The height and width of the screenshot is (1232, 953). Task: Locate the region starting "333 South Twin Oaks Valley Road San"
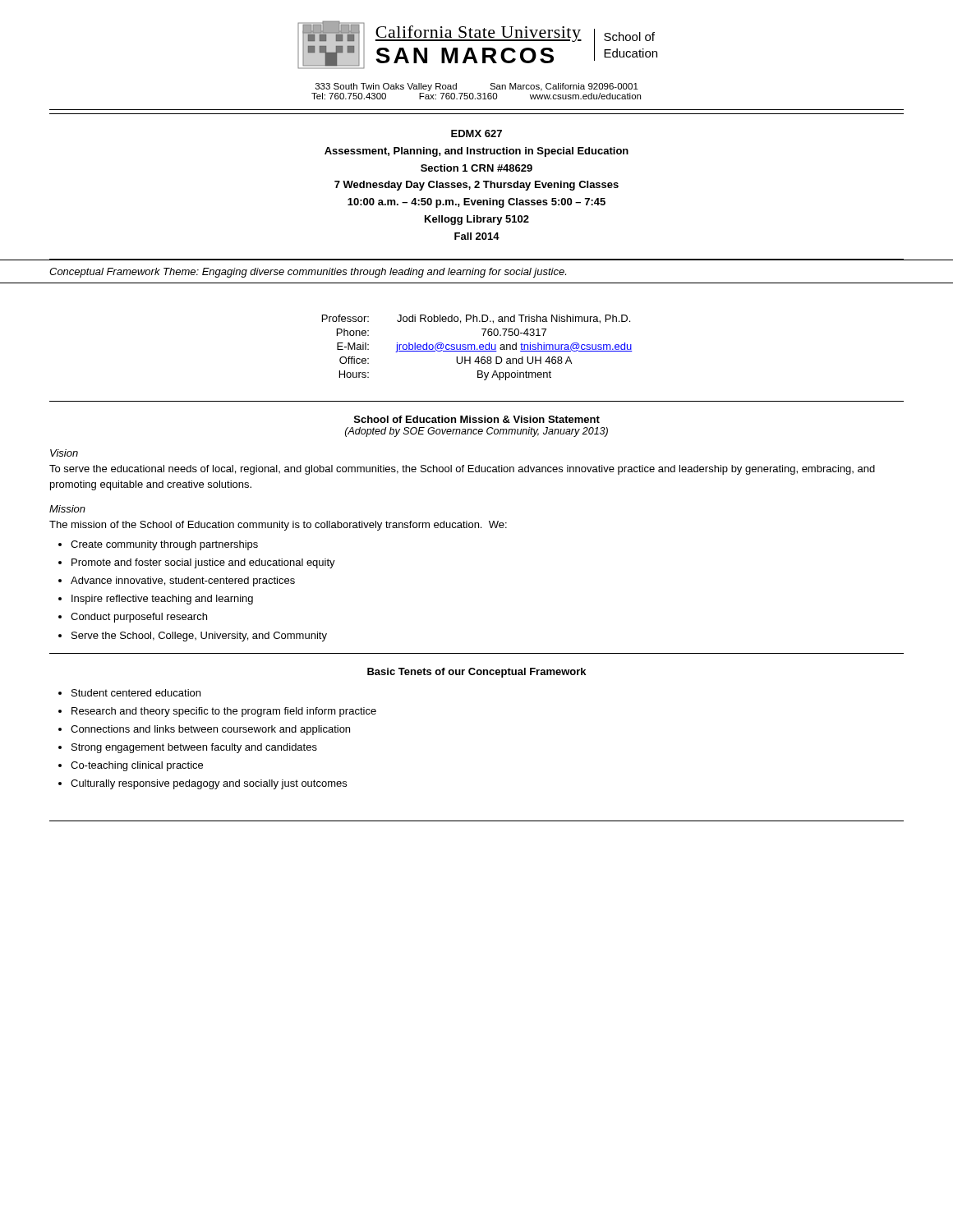(476, 91)
